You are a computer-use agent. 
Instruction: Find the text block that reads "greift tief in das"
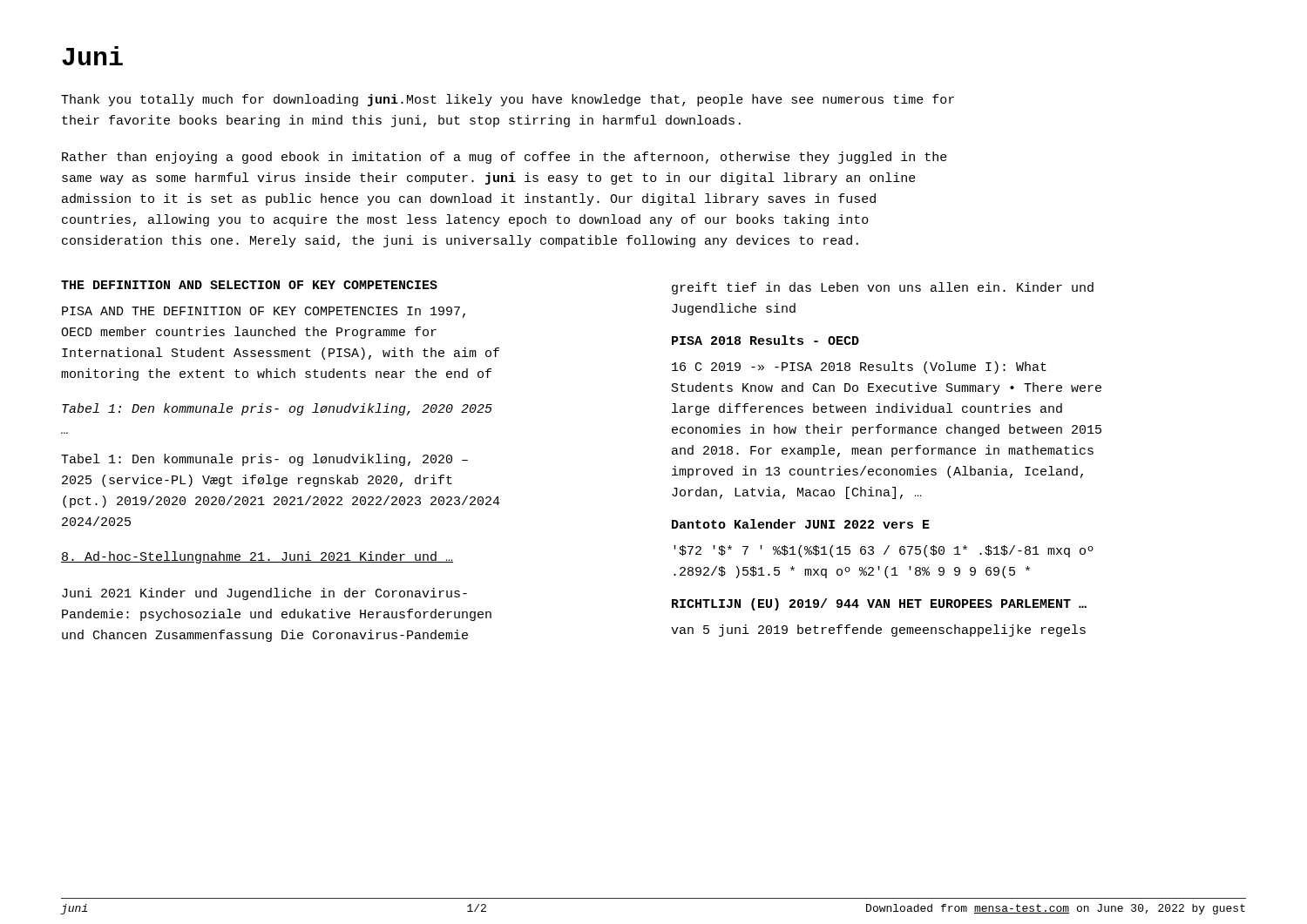coord(883,299)
